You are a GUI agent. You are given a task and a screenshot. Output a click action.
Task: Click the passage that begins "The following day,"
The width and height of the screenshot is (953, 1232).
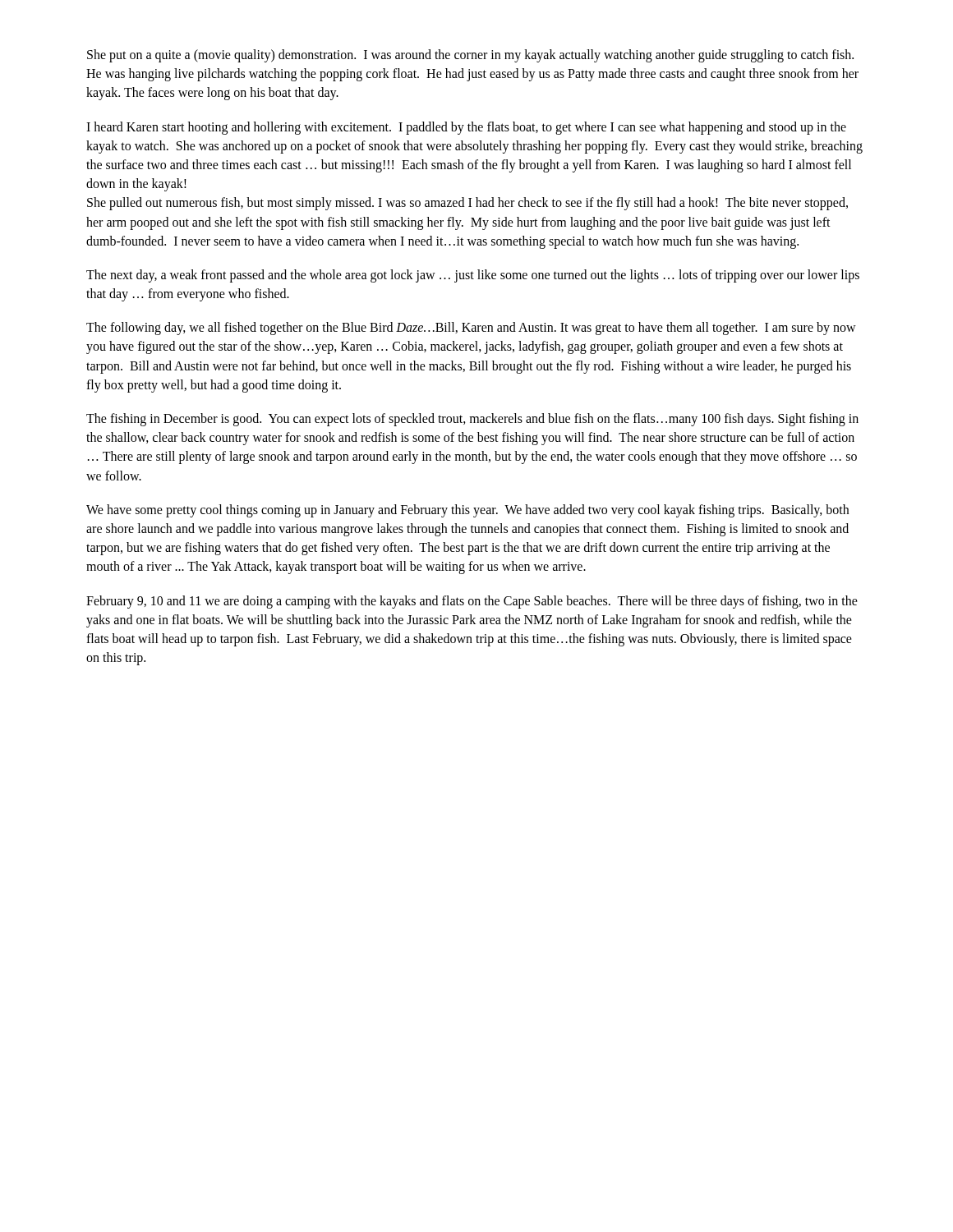coord(471,356)
